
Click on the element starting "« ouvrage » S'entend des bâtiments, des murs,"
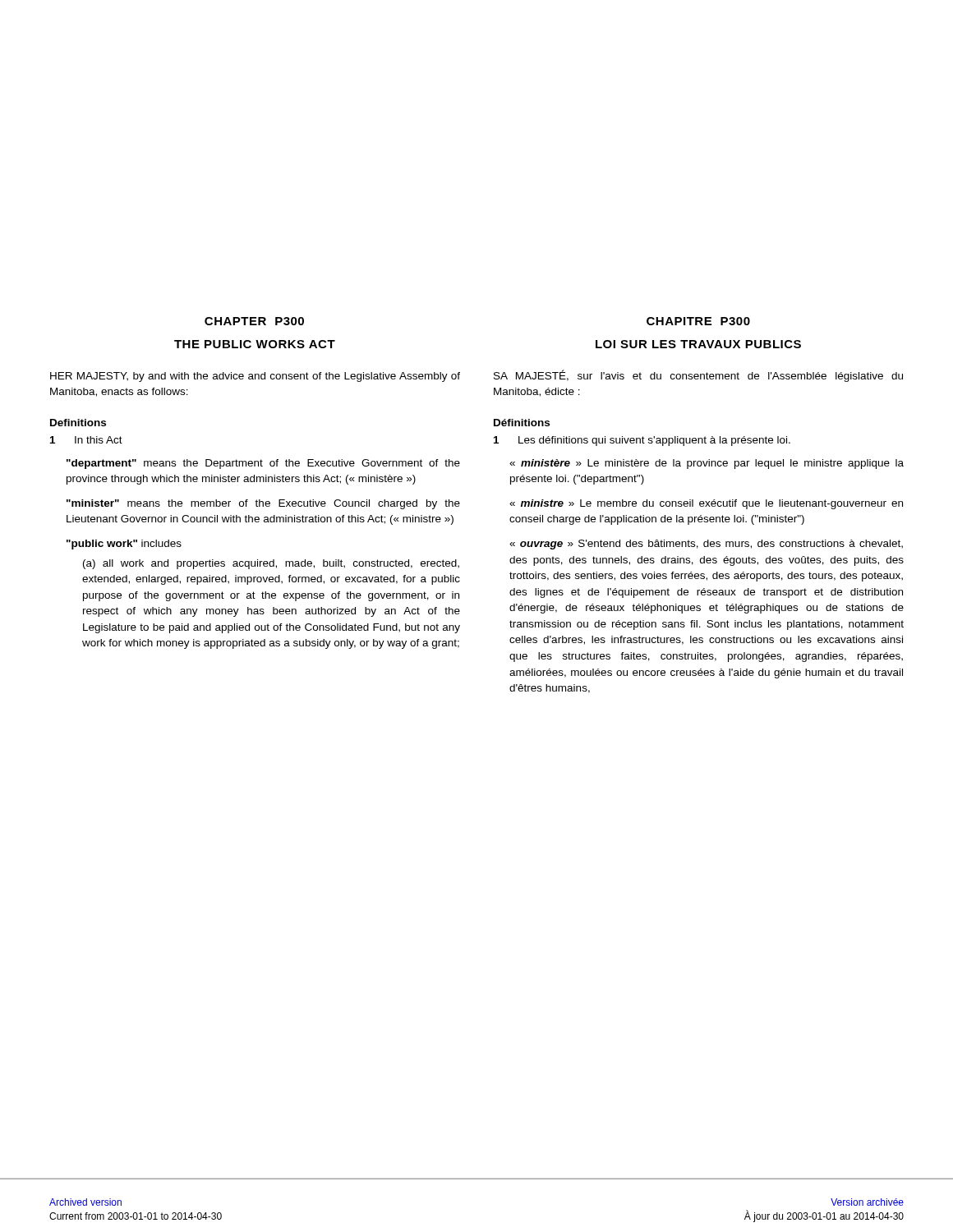[x=707, y=616]
